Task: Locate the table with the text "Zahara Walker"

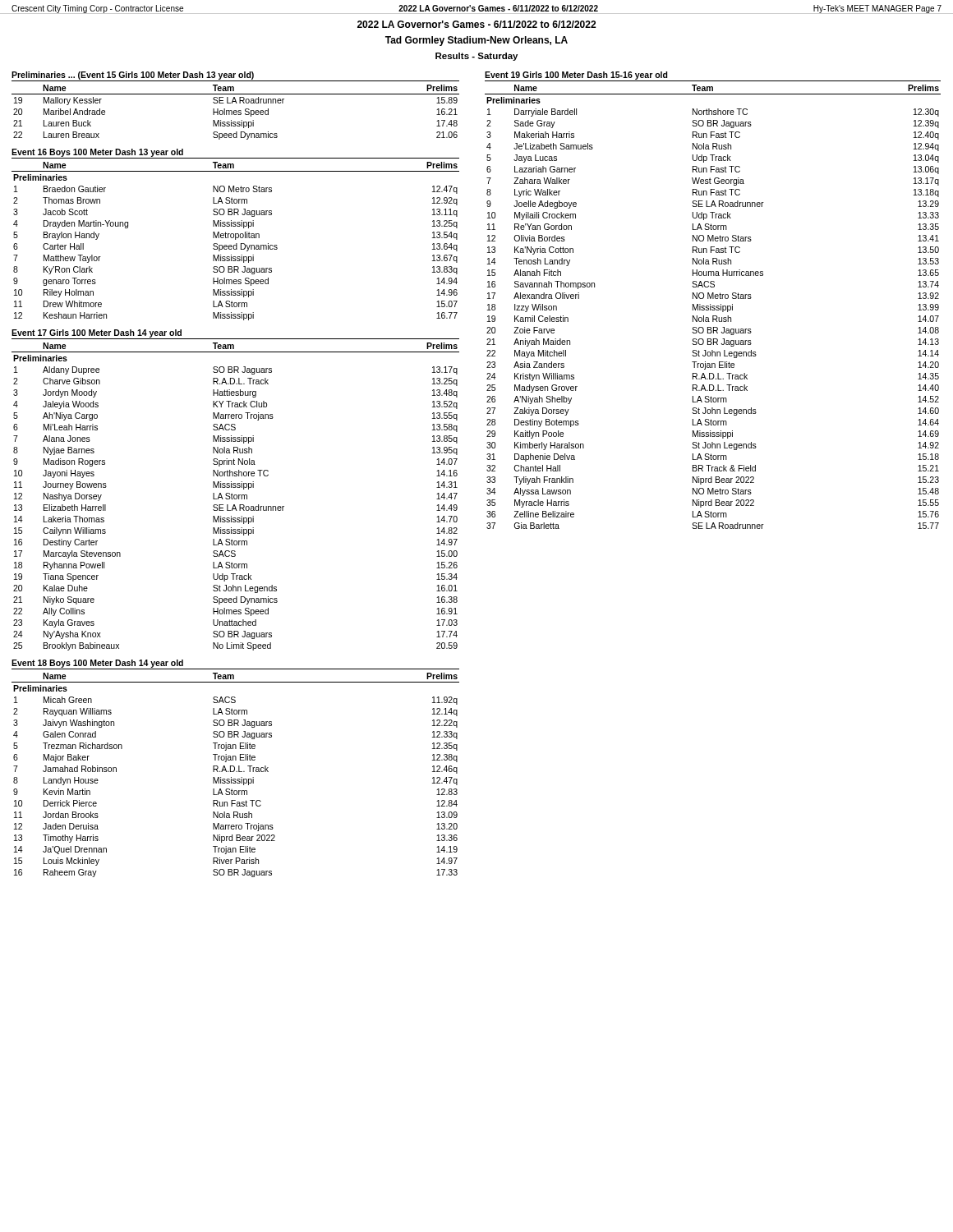Action: (713, 300)
